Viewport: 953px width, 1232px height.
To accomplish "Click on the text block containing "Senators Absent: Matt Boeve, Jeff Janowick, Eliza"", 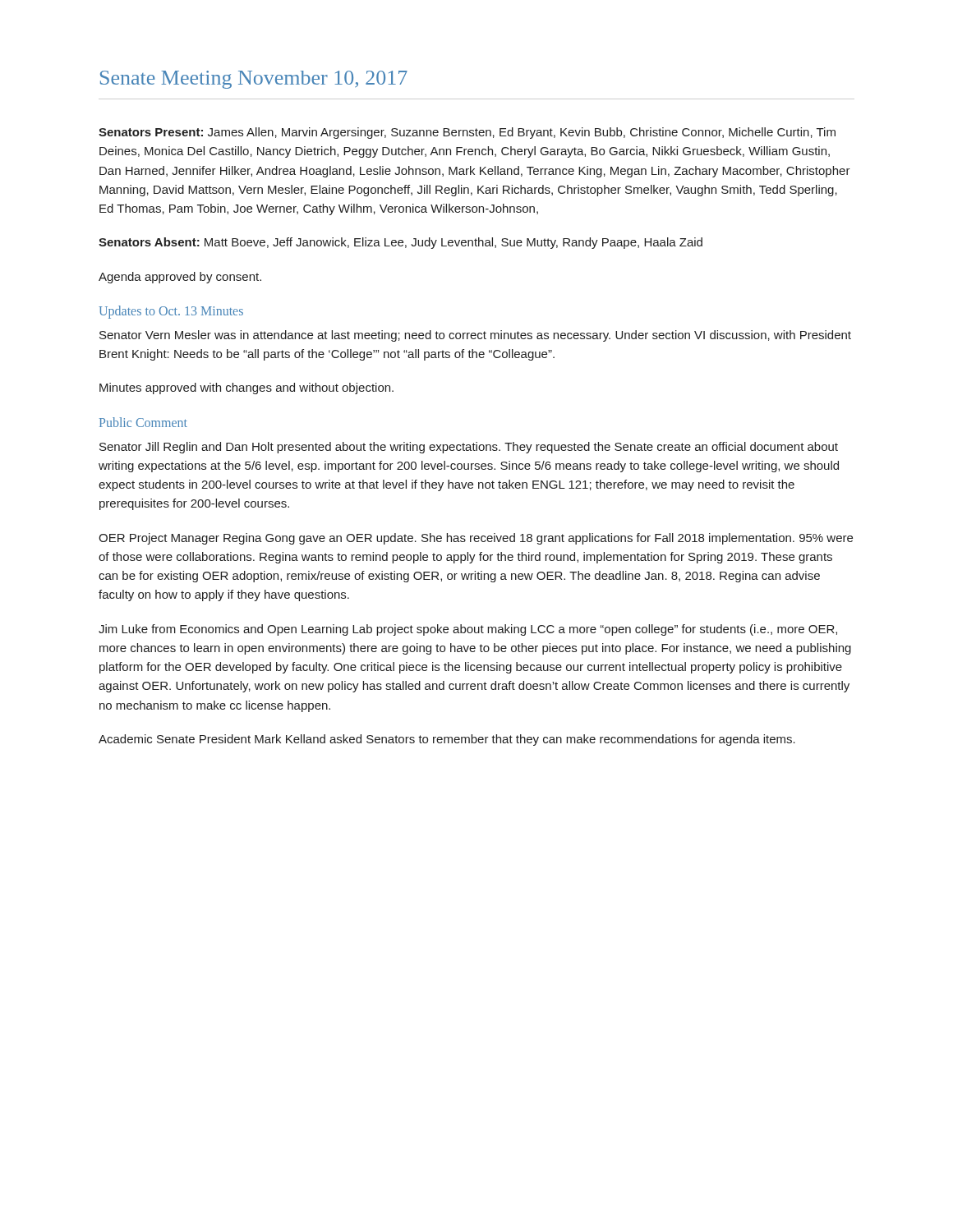I will 401,242.
